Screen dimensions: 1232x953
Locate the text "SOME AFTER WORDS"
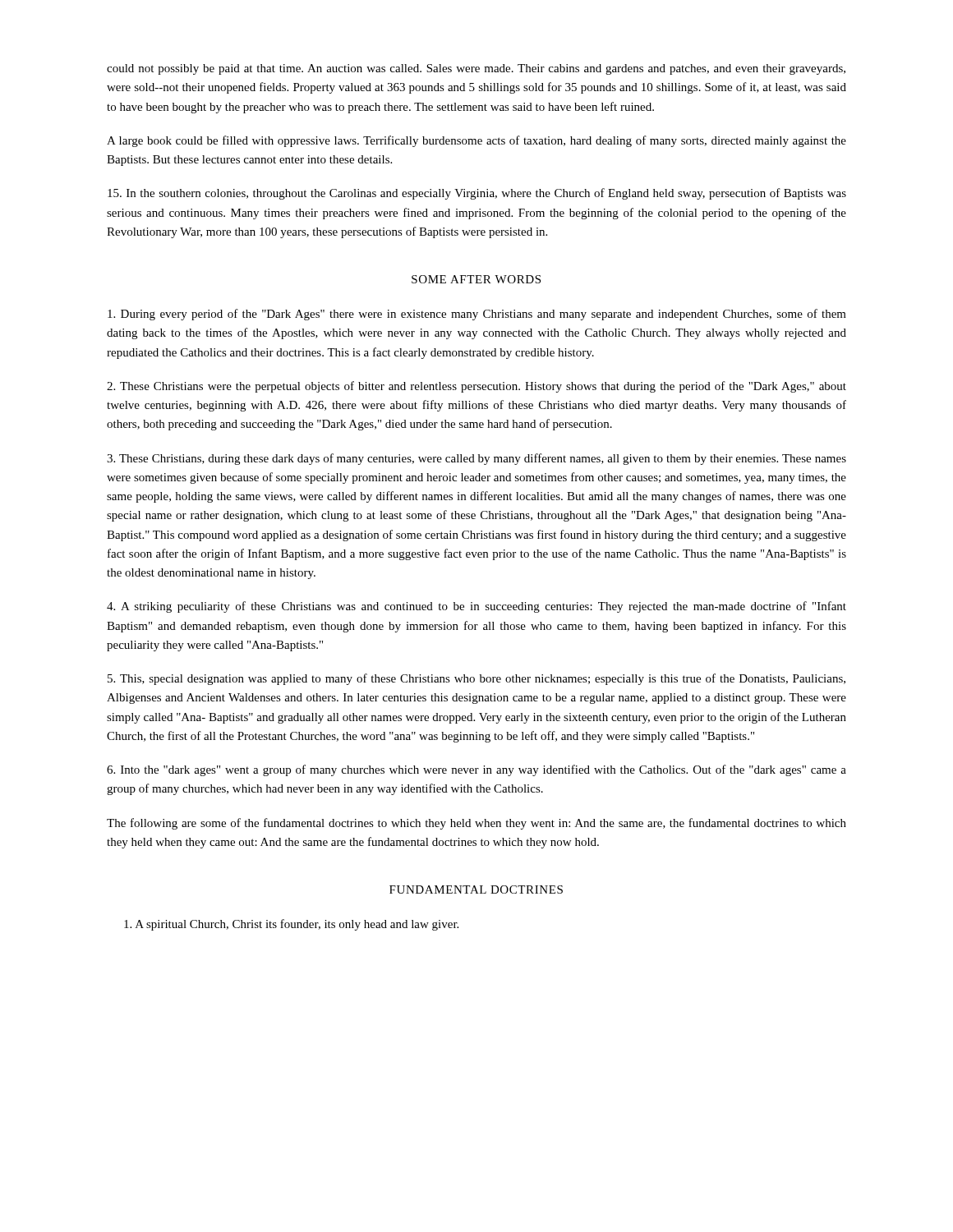point(476,279)
